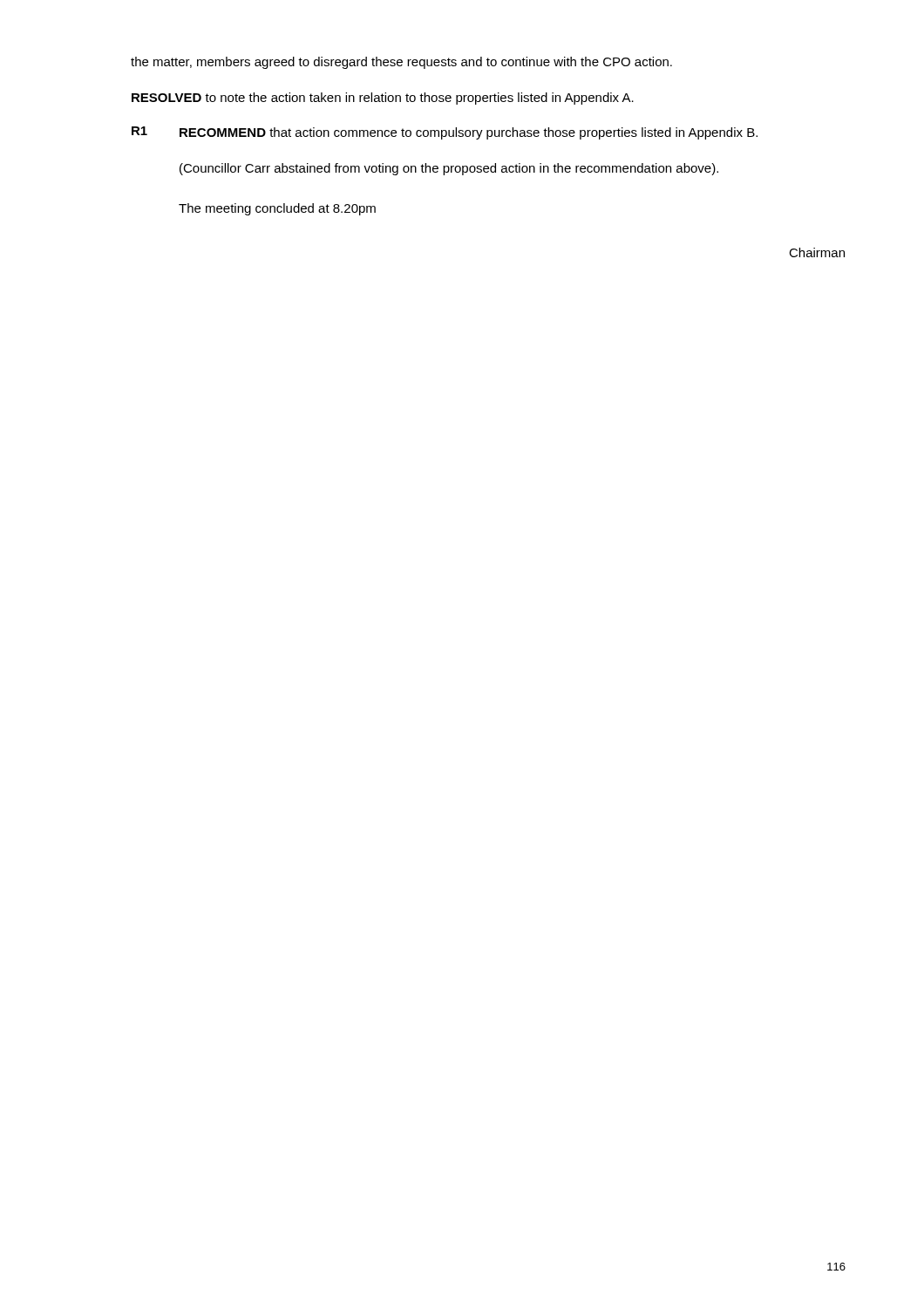Locate the list item that reads "R1 RECOMMEND that action commence to"
This screenshot has width=924, height=1308.
click(x=488, y=133)
